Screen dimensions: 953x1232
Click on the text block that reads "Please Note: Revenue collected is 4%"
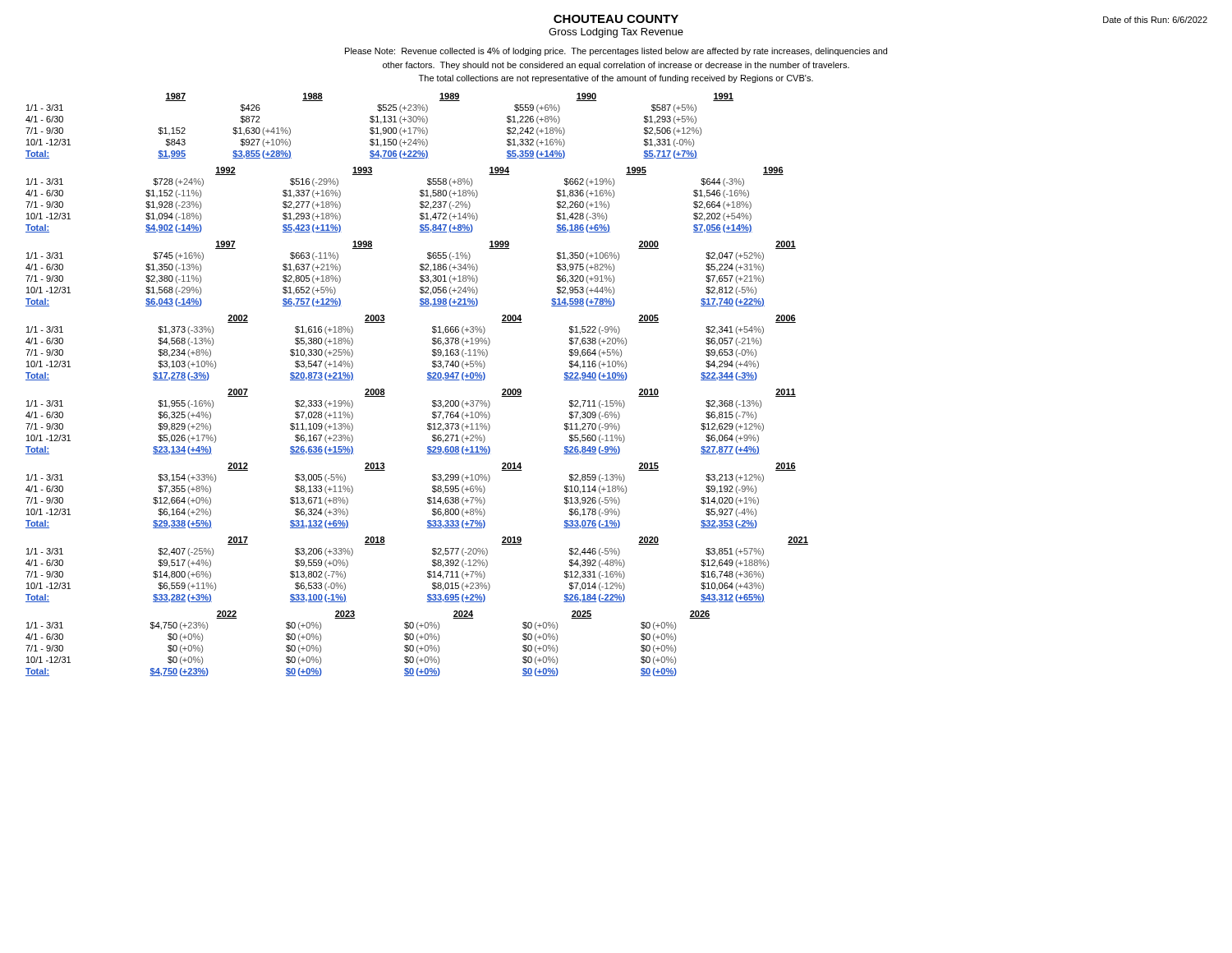point(616,65)
